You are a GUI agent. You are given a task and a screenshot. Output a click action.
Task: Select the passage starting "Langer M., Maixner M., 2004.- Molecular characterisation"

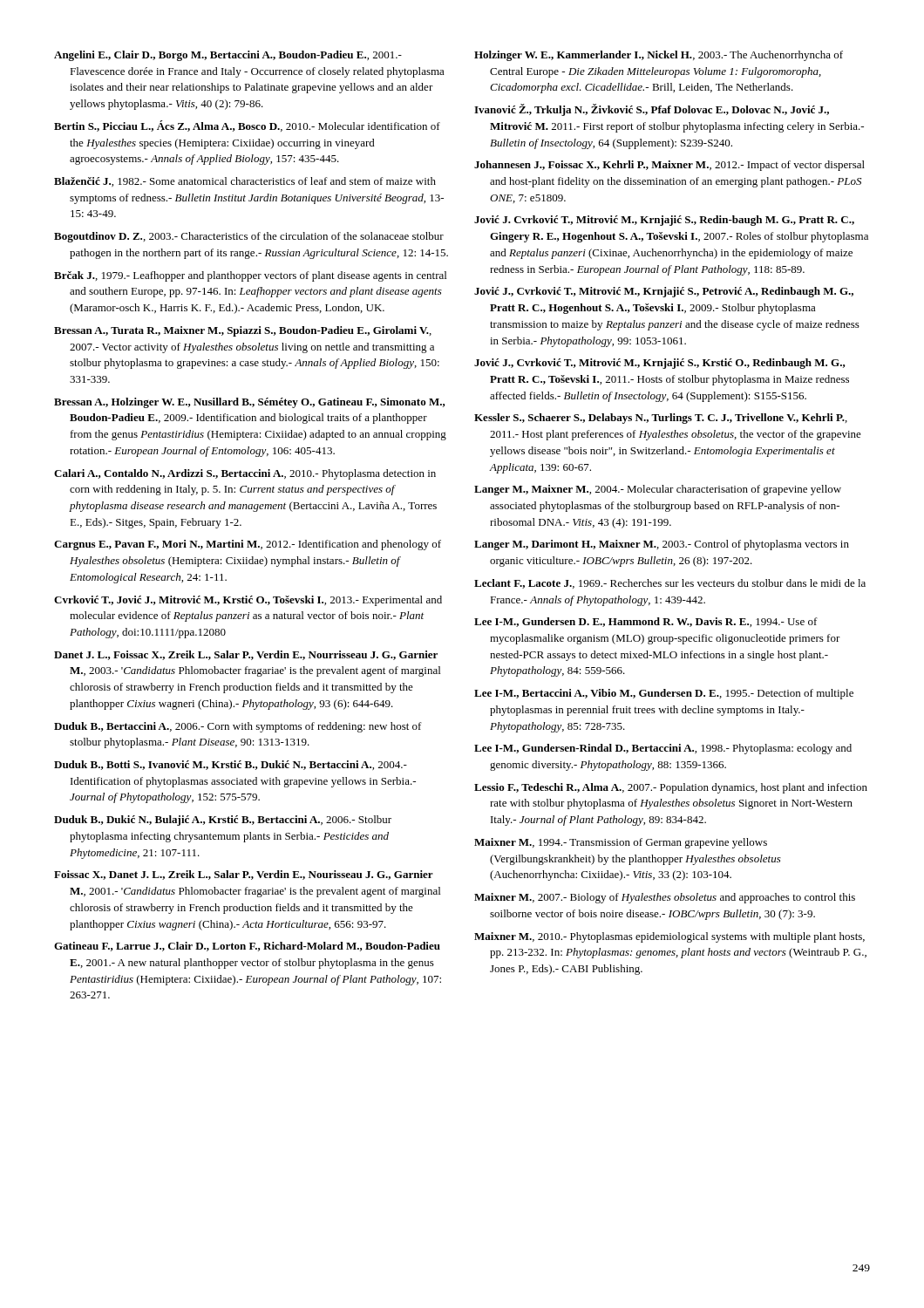point(658,505)
